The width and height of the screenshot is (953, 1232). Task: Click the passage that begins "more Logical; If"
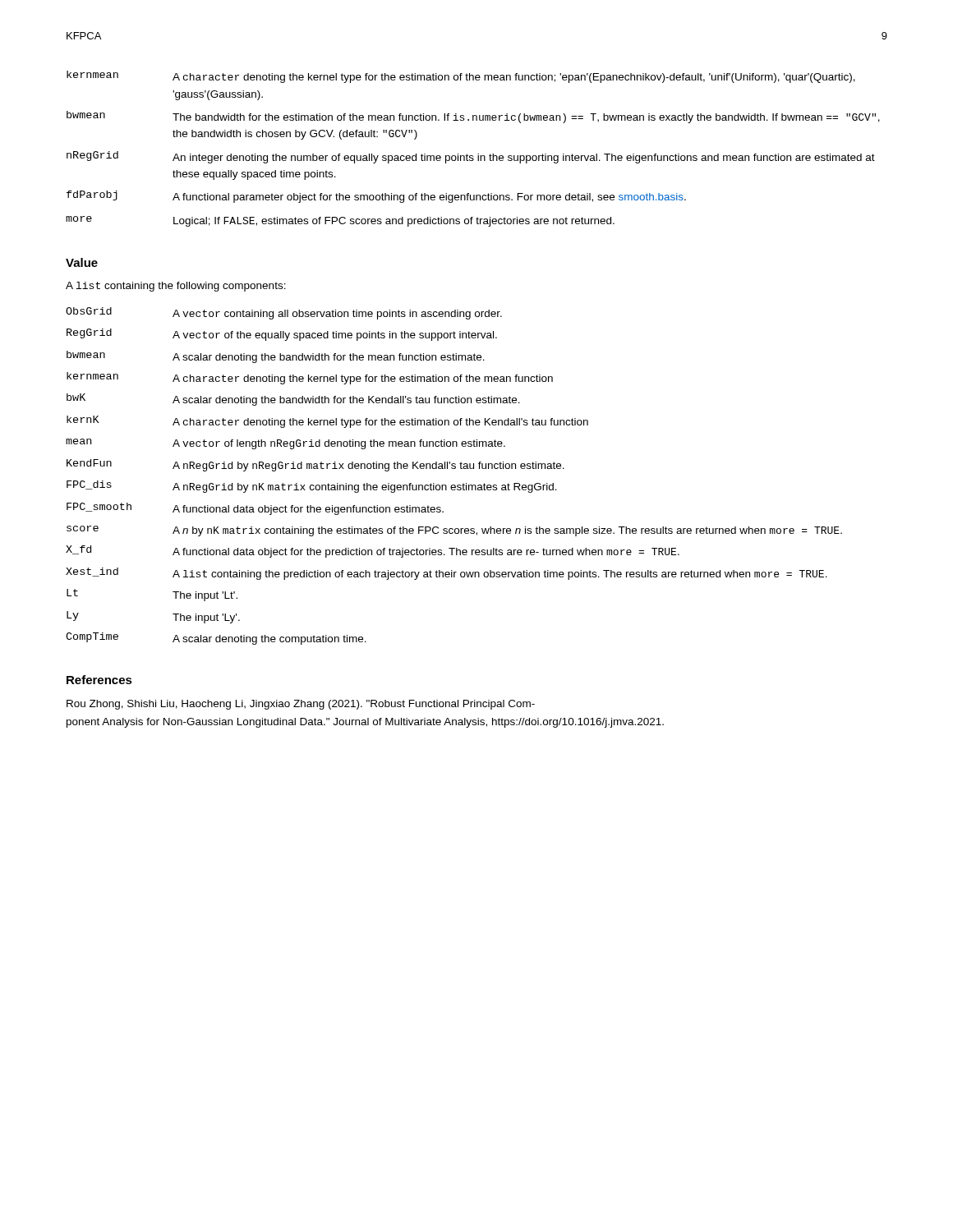(x=476, y=221)
